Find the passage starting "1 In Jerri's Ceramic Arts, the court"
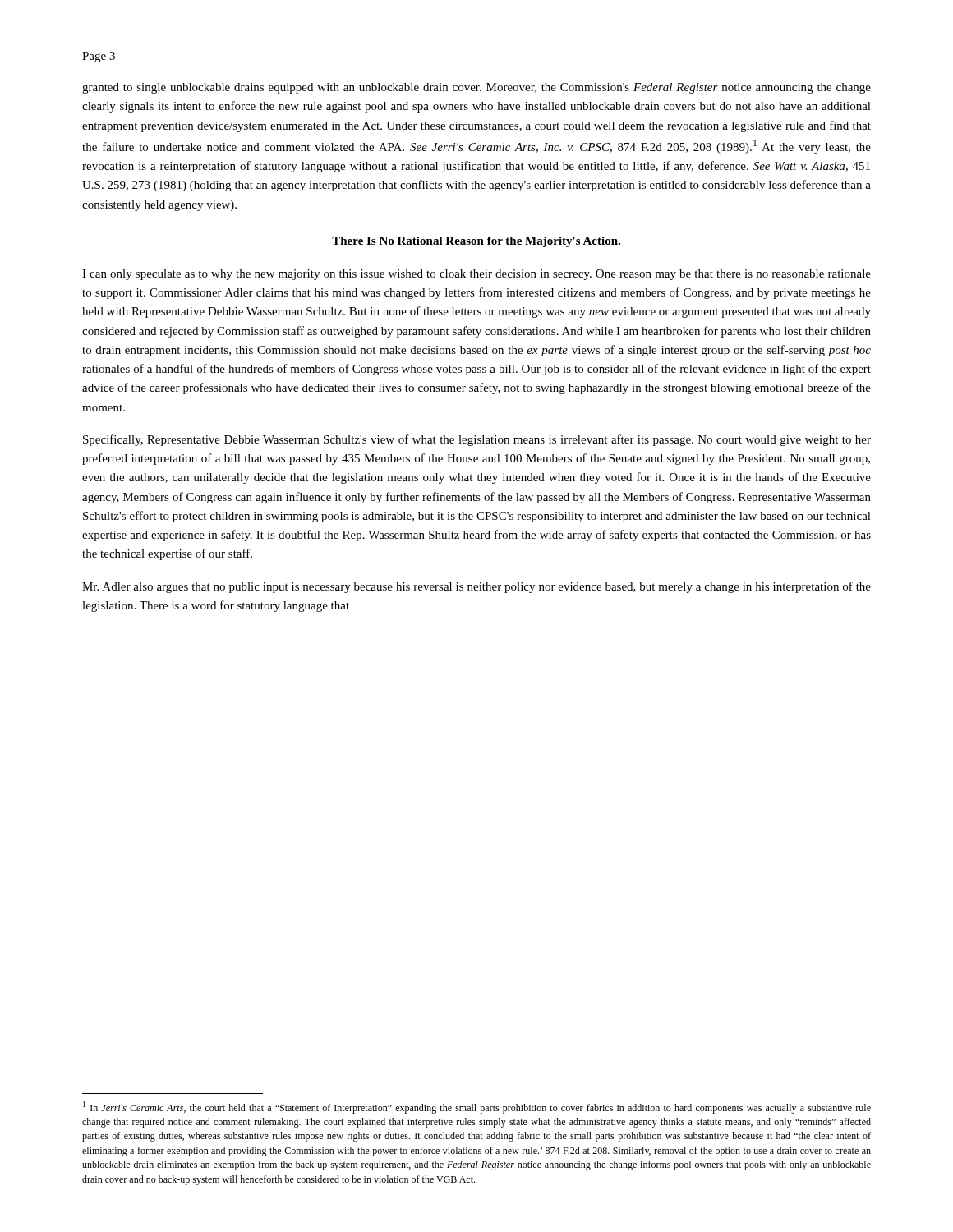This screenshot has height=1232, width=953. pyautogui.click(x=476, y=1142)
